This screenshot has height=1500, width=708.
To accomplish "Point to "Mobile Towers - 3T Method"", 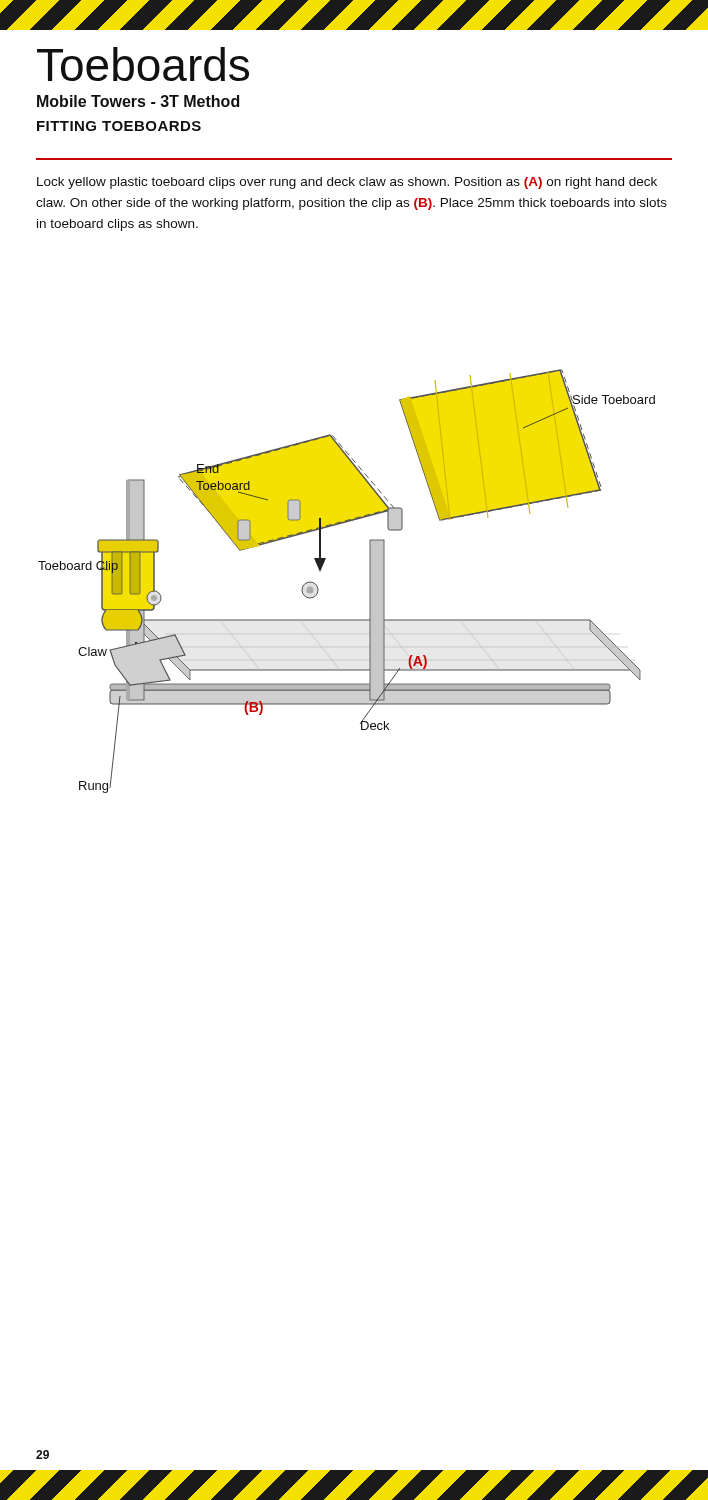I will [x=138, y=101].
